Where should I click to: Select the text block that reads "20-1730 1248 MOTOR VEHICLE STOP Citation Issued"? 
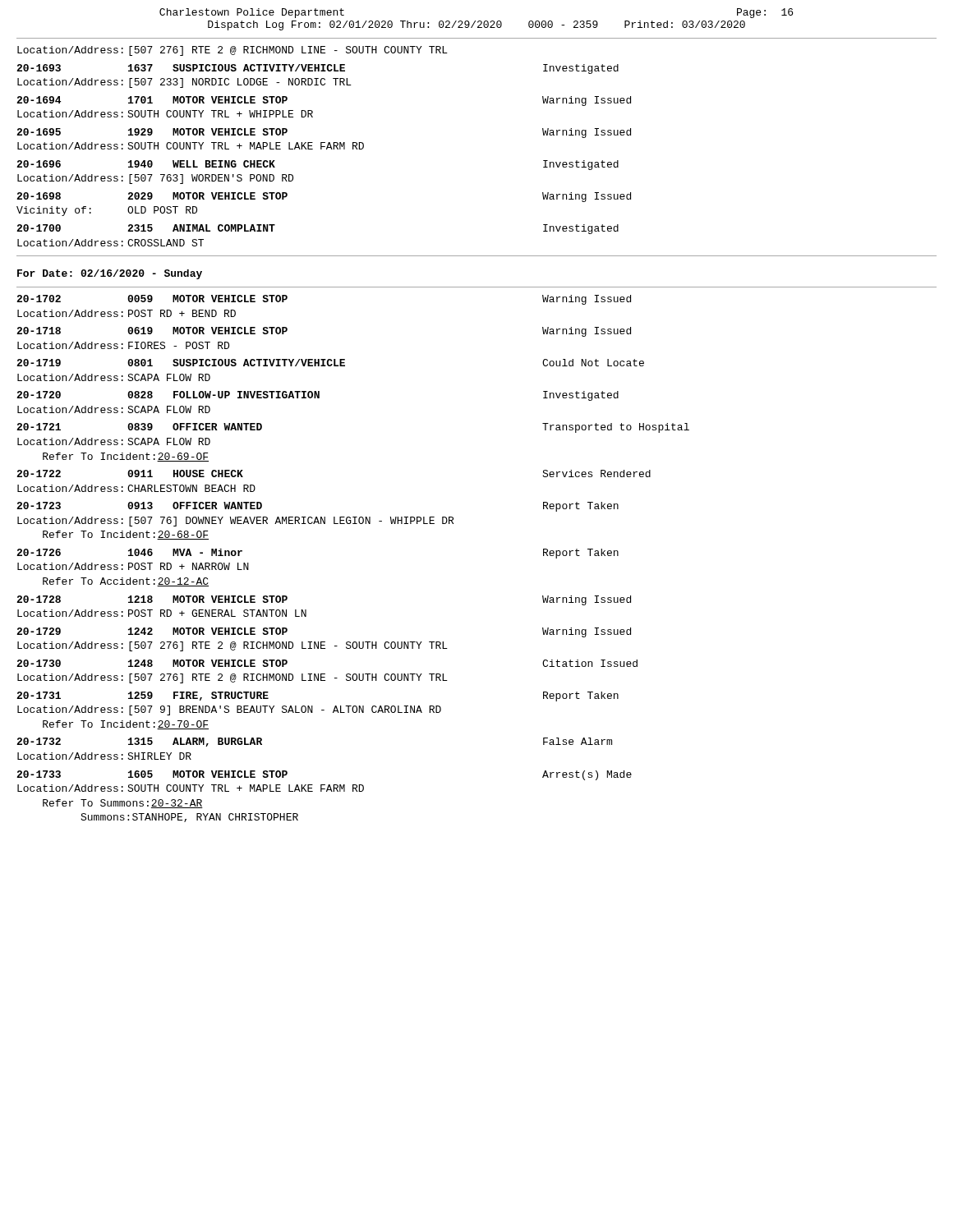pyautogui.click(x=327, y=671)
